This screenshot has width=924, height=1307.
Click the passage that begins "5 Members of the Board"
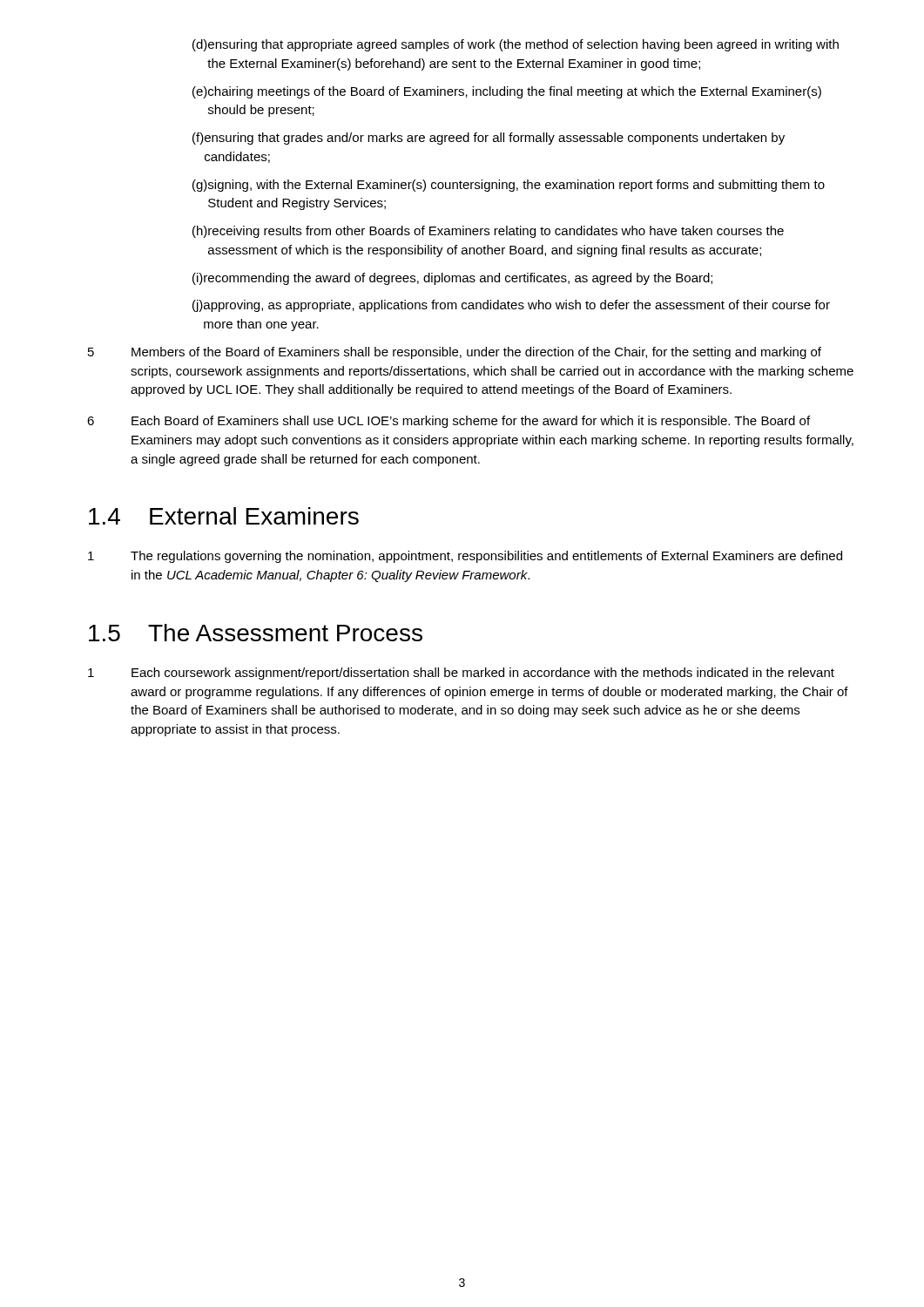coord(471,371)
